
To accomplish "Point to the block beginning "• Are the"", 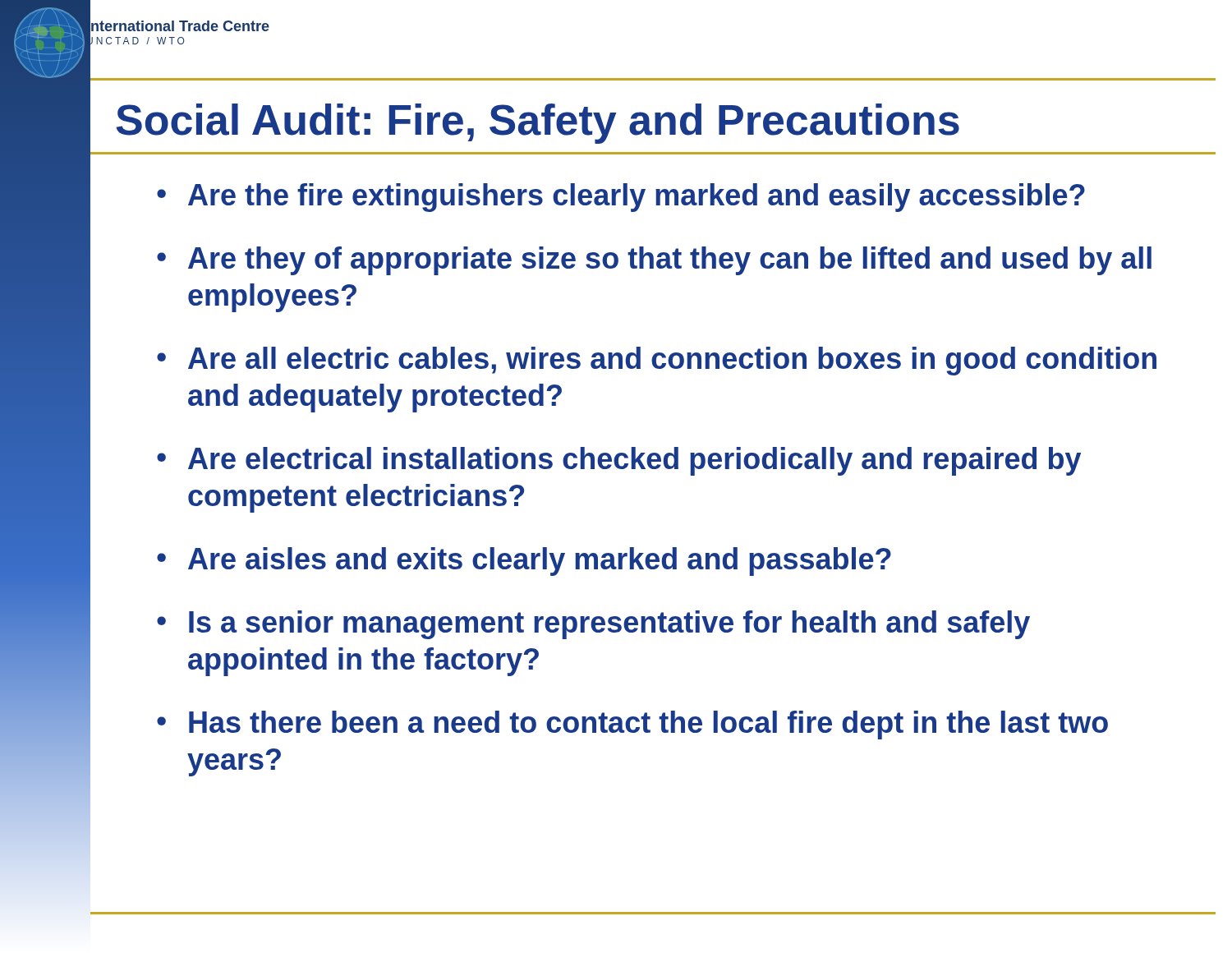I will [621, 195].
